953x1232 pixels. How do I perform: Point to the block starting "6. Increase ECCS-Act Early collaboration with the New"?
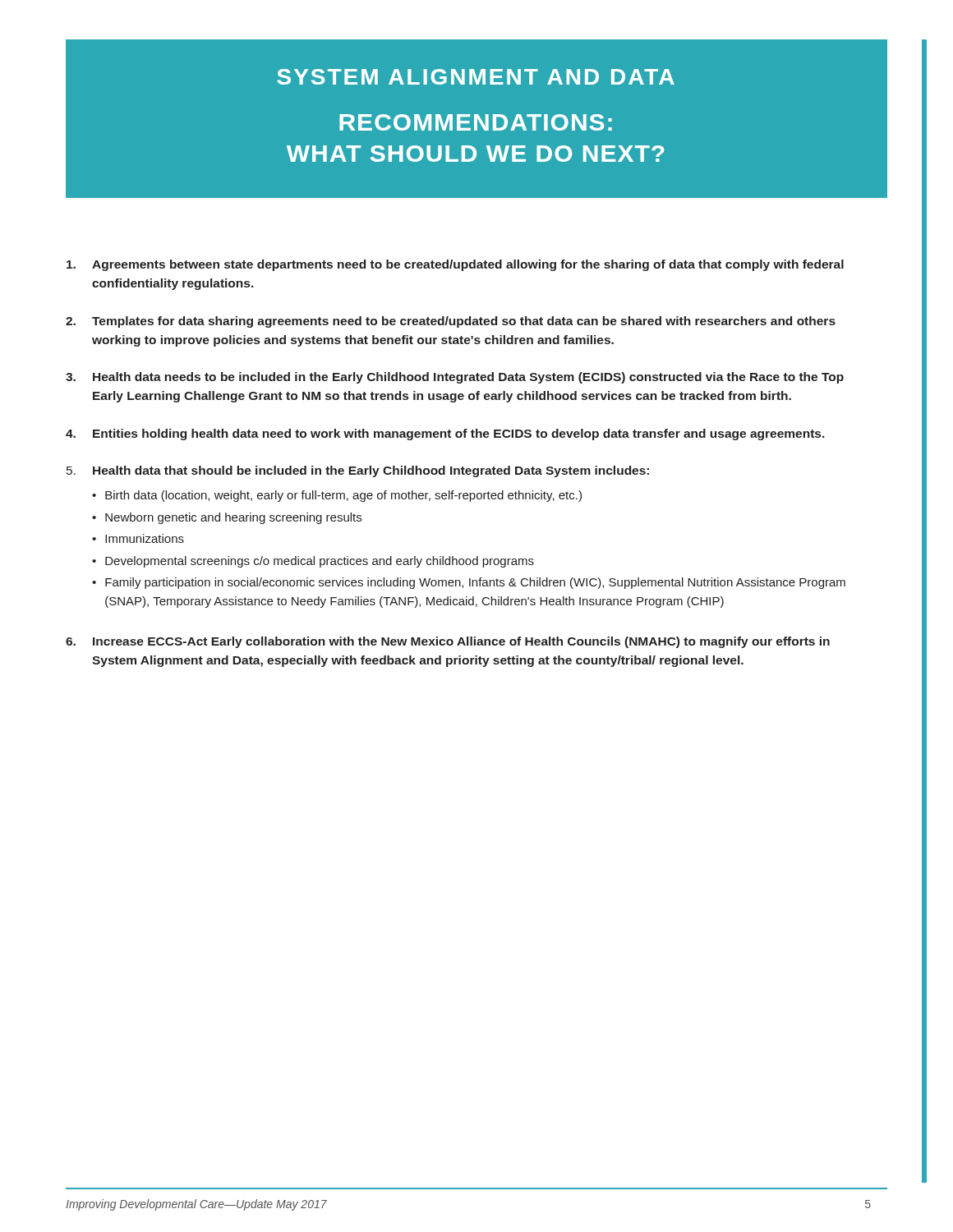click(x=468, y=651)
